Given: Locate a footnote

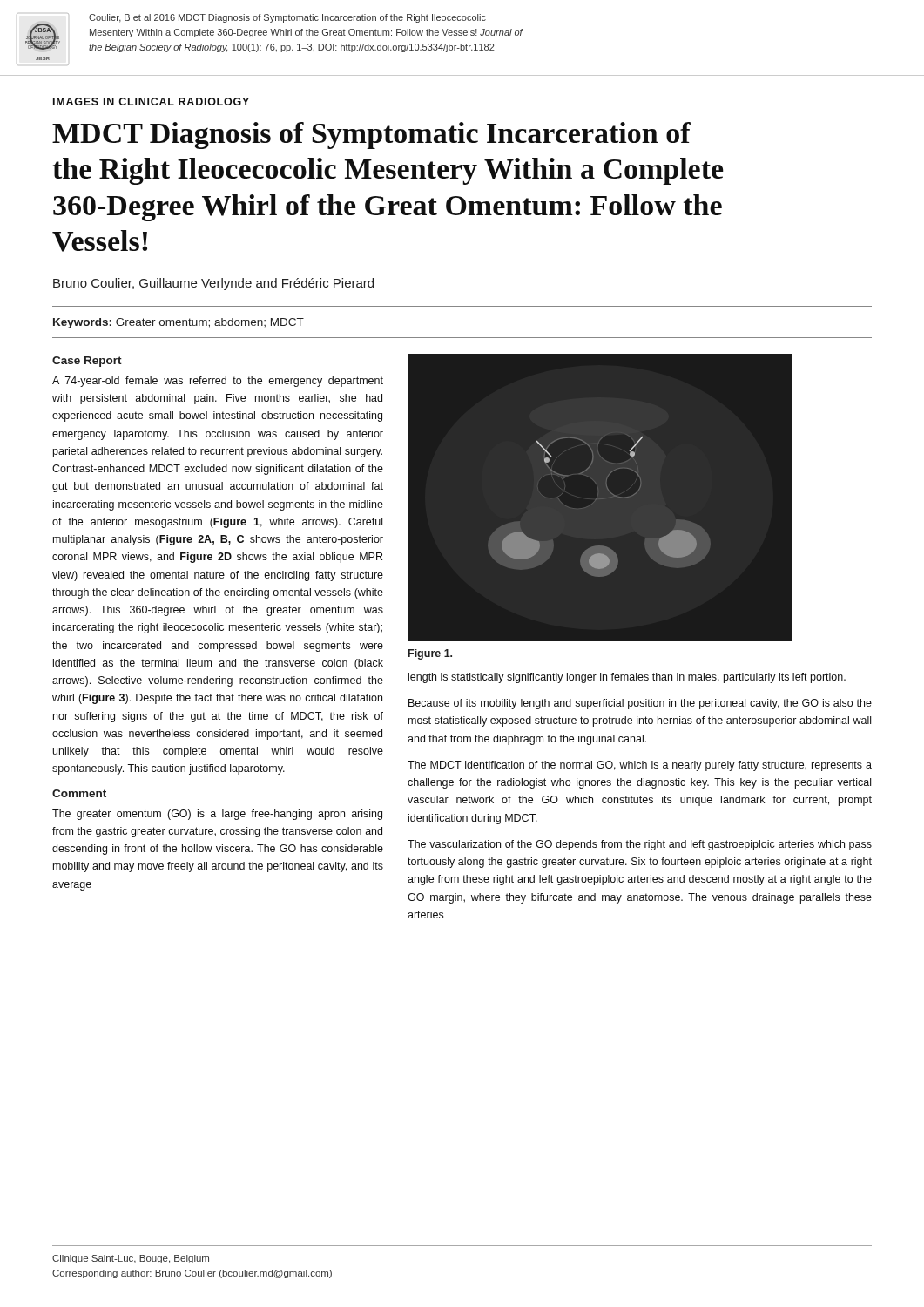Looking at the screenshot, I should [x=192, y=1265].
